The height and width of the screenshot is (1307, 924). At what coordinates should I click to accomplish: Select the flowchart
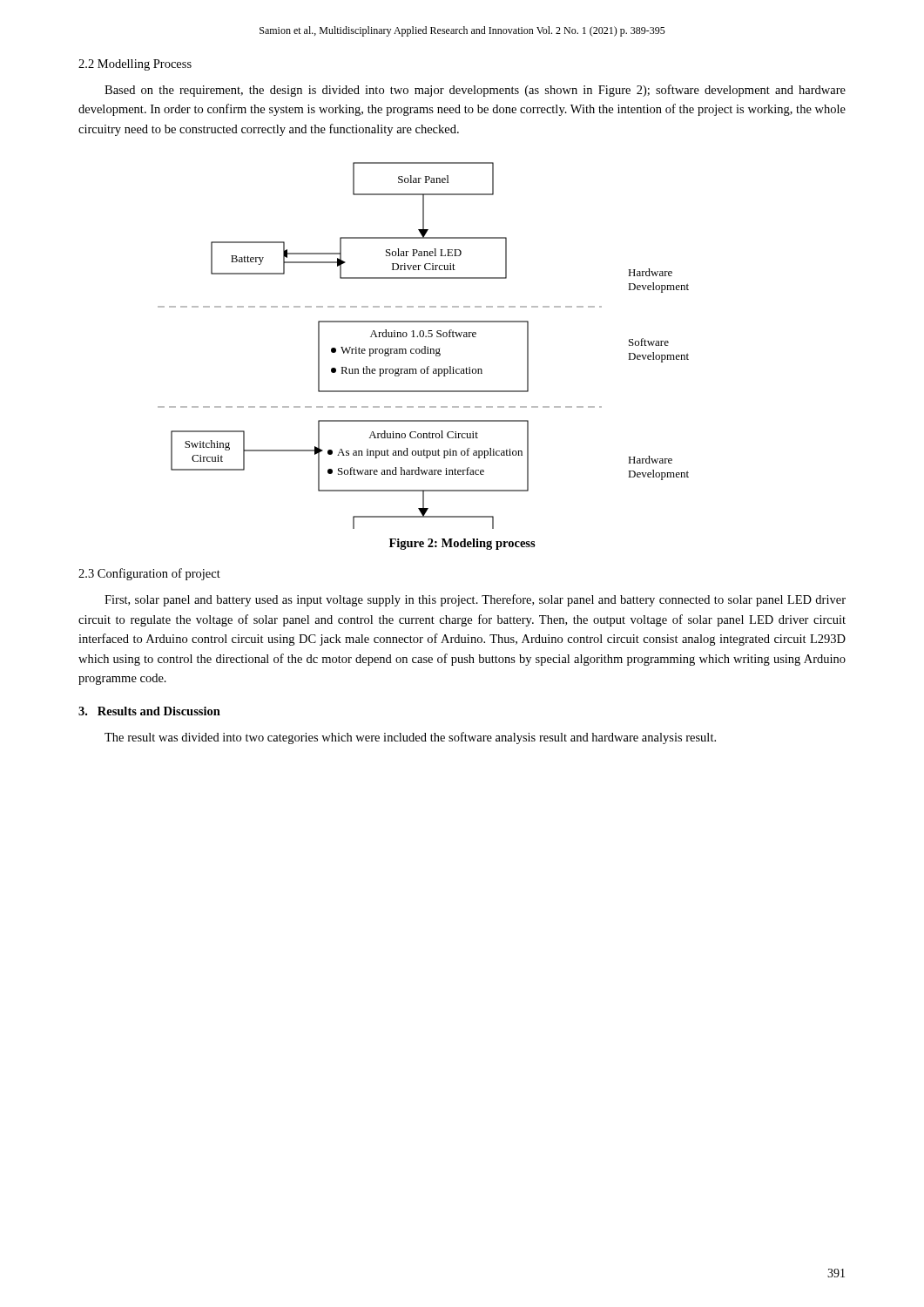click(x=462, y=342)
